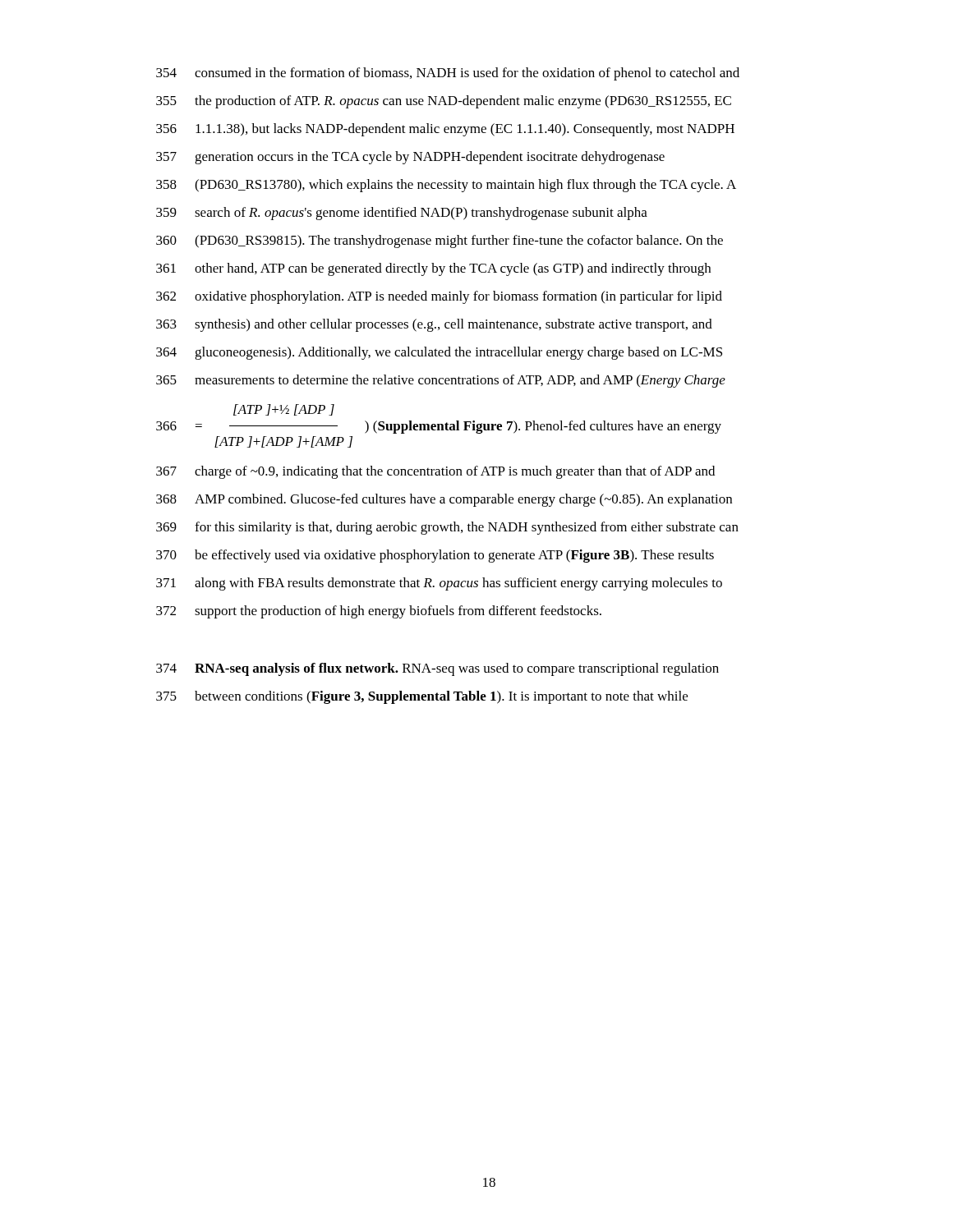
Task: Locate the region starting "354 consumed in the formation of biomass, NADH"
Action: (489, 73)
